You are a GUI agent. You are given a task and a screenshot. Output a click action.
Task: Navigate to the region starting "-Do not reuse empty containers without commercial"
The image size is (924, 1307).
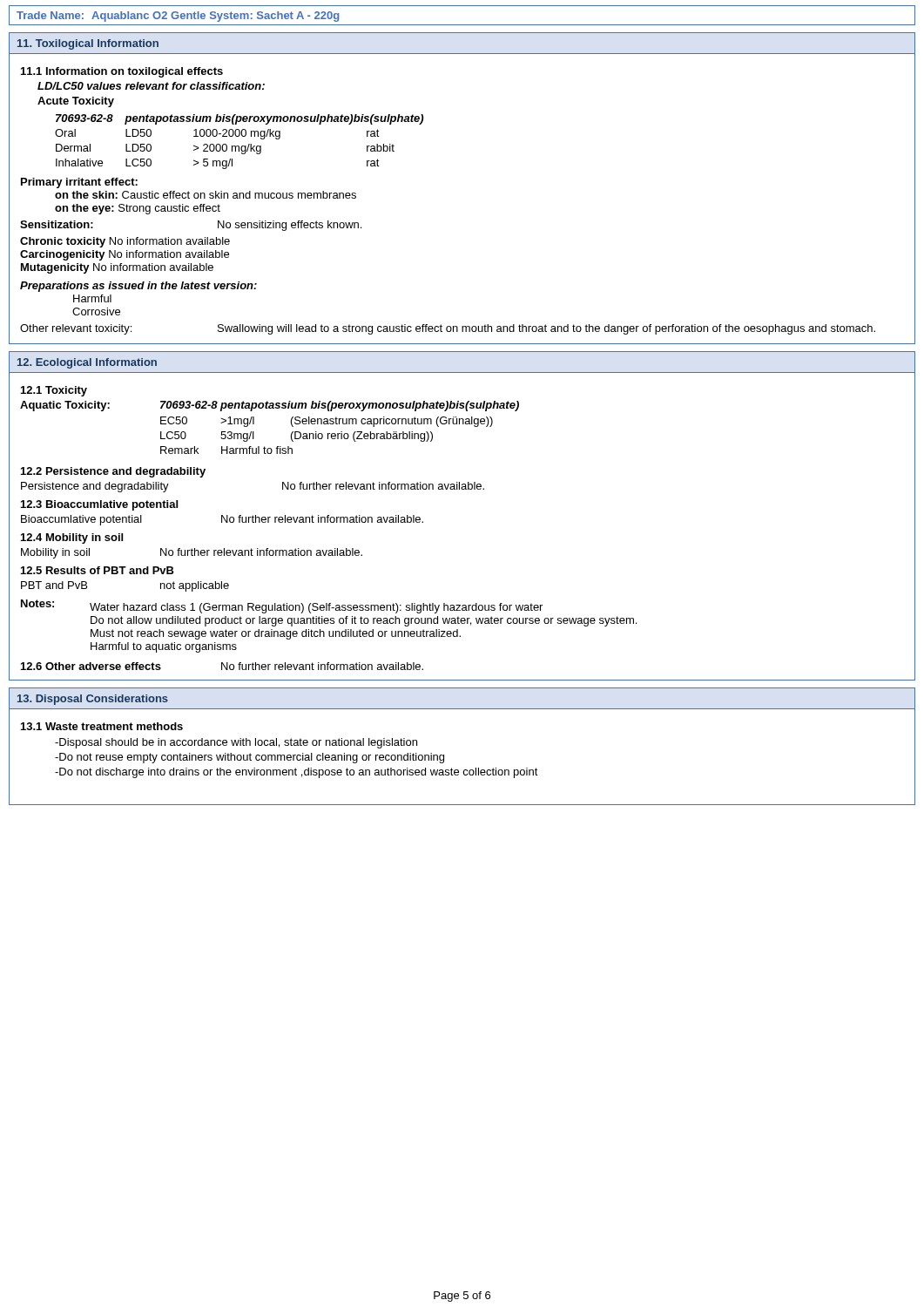pos(250,757)
